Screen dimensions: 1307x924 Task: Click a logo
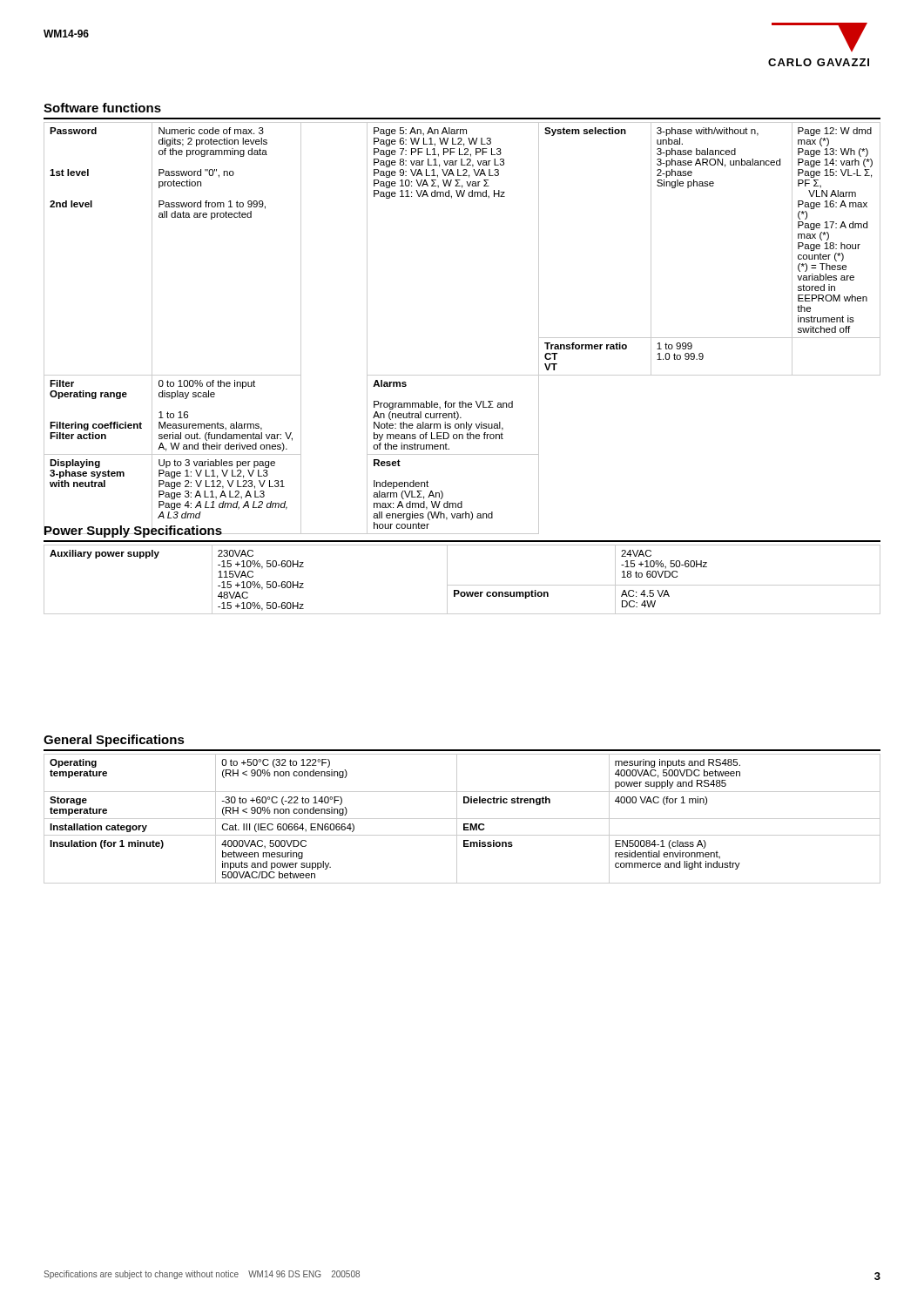819,45
